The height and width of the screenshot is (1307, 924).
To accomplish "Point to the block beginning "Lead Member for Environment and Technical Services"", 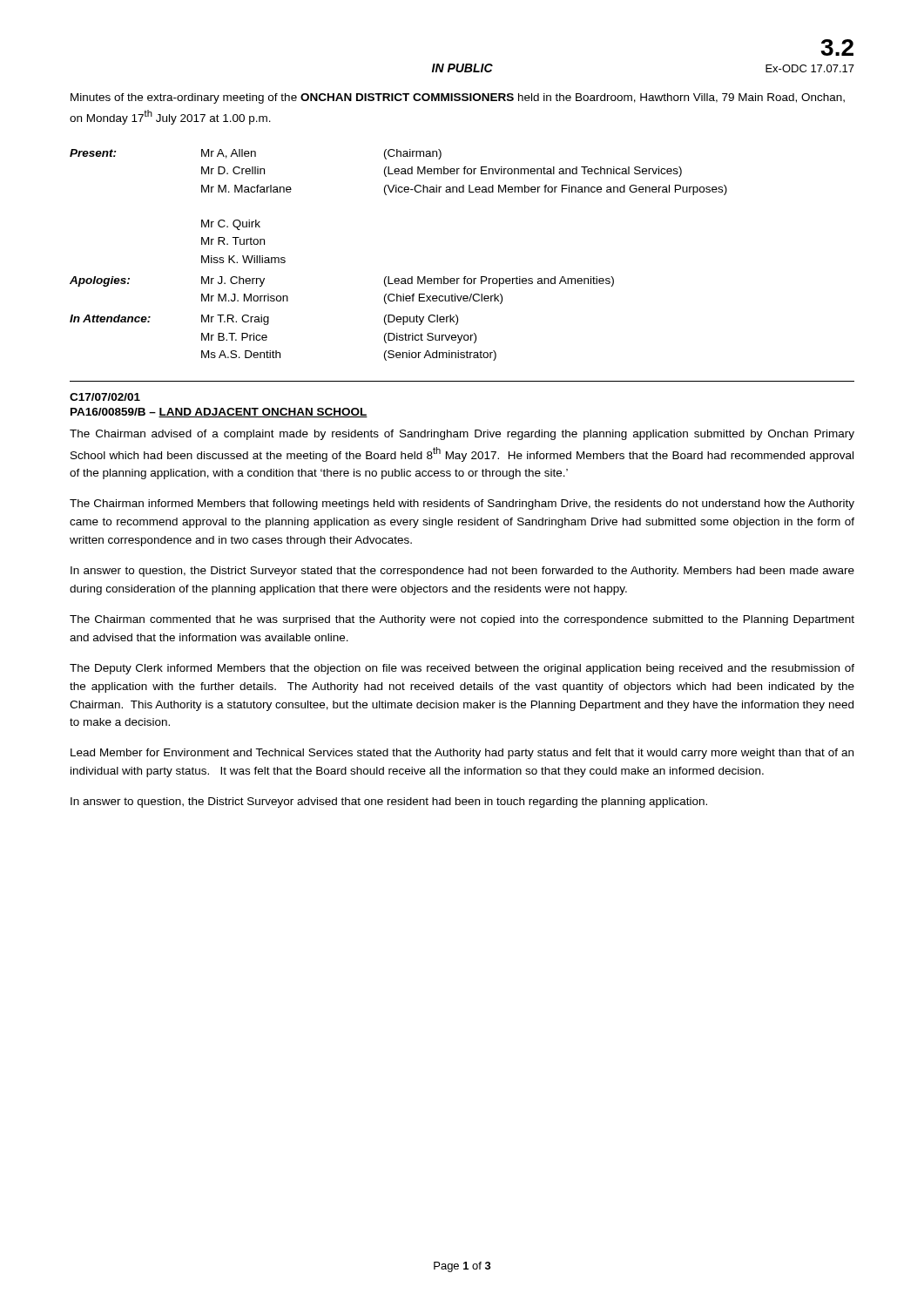I will pos(462,762).
